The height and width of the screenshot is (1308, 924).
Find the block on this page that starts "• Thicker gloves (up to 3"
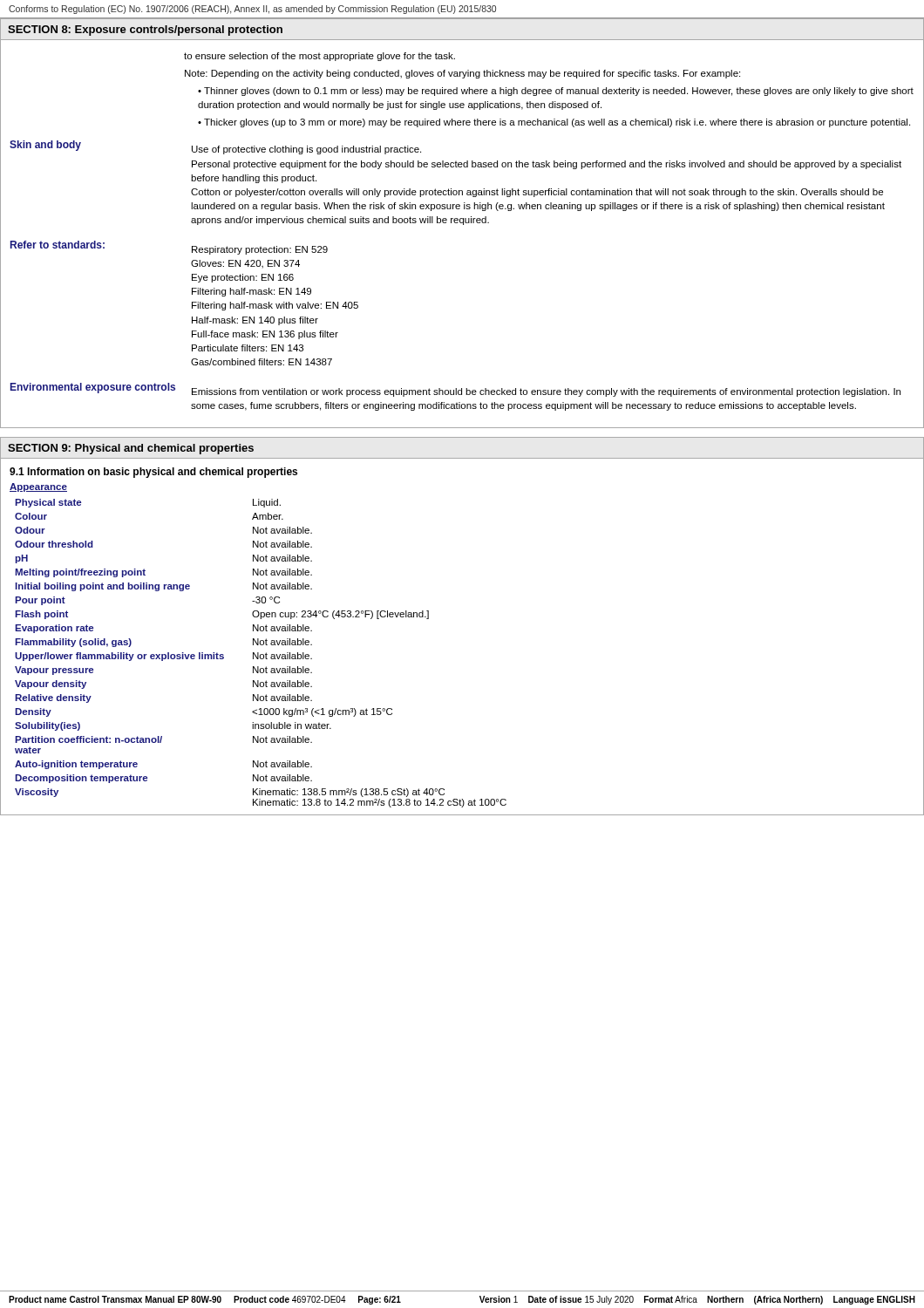coord(554,122)
